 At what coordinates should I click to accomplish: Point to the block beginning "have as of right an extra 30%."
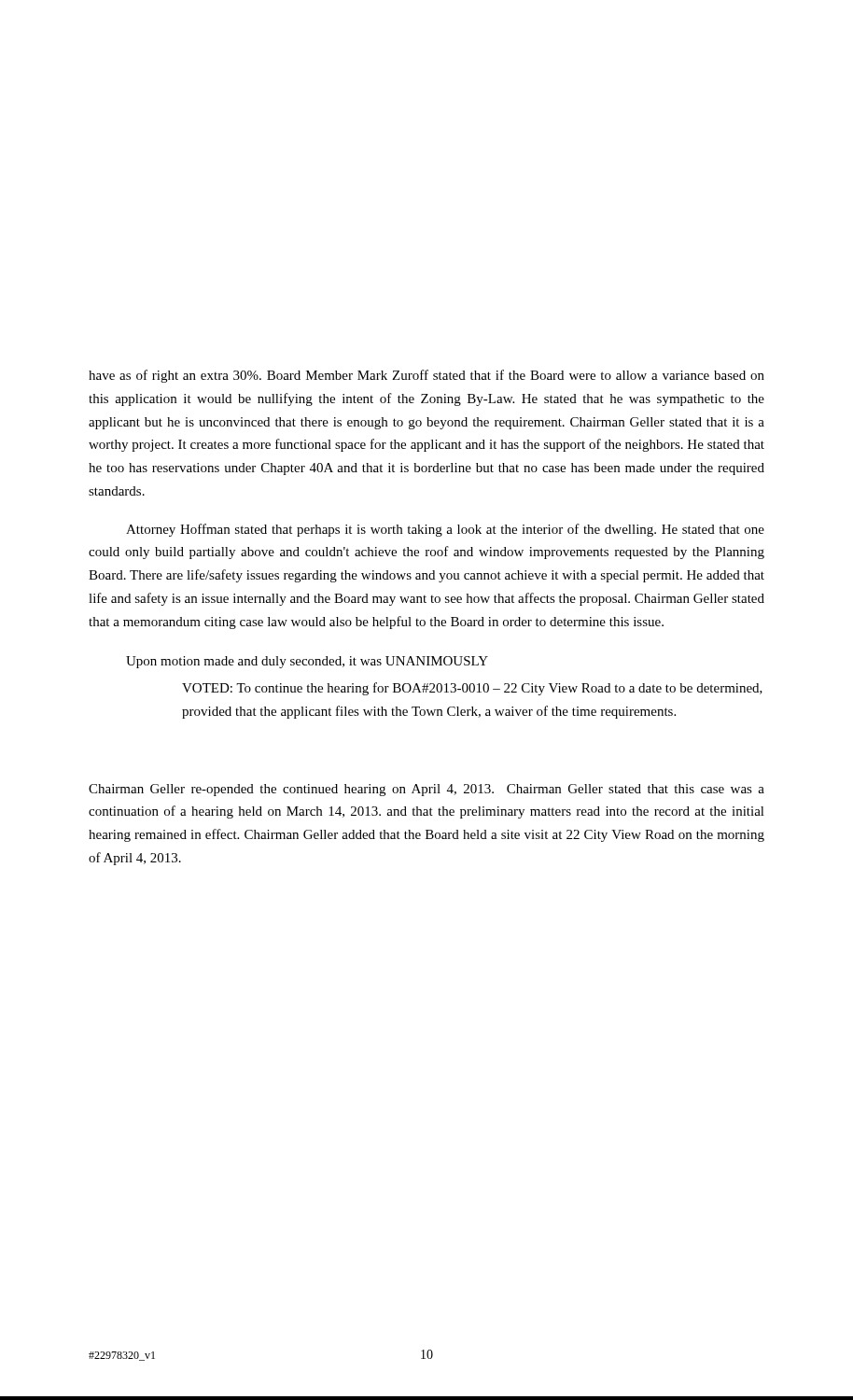[x=426, y=433]
